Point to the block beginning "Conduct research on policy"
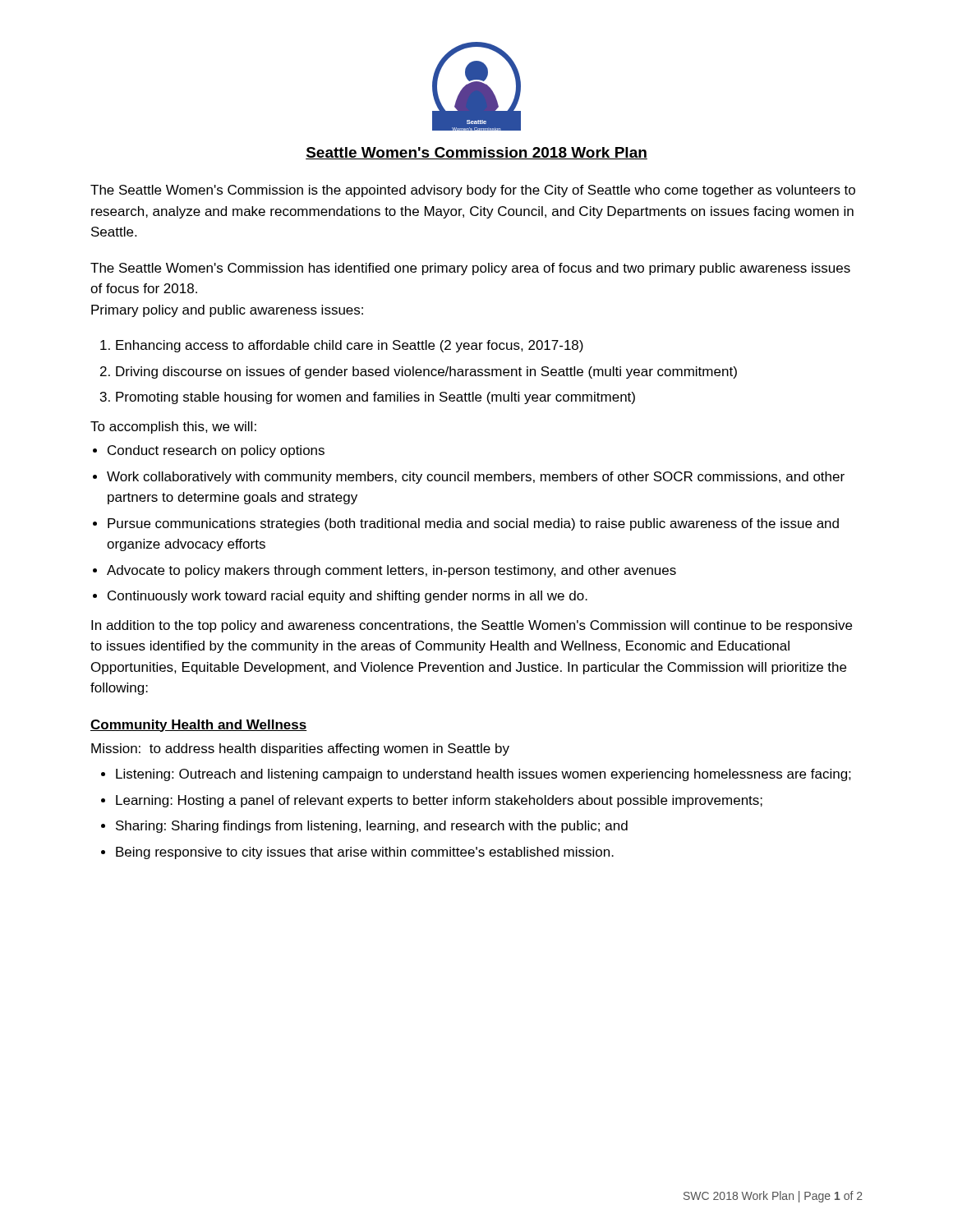 tap(216, 450)
